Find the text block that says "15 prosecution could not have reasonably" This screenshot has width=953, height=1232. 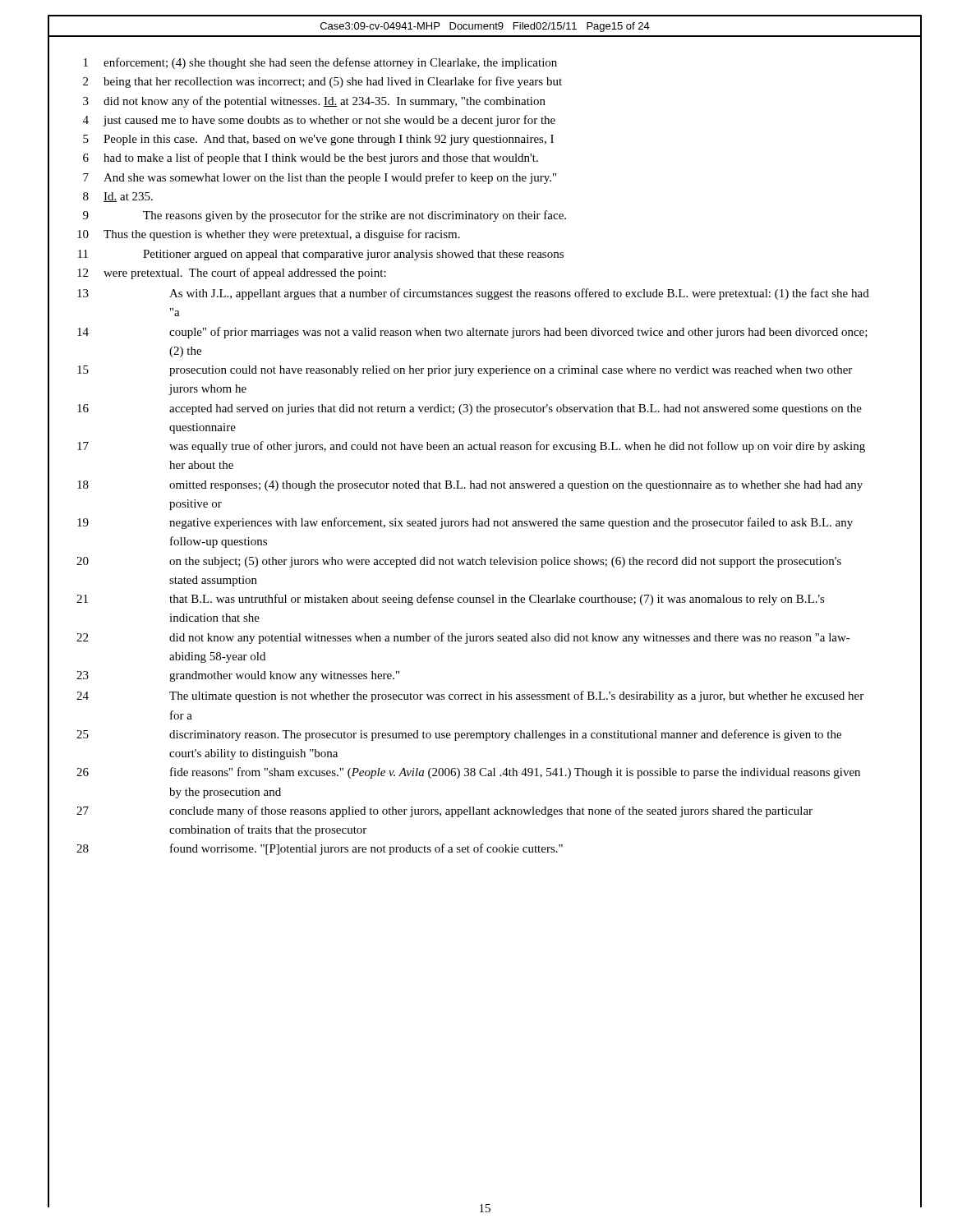point(485,380)
